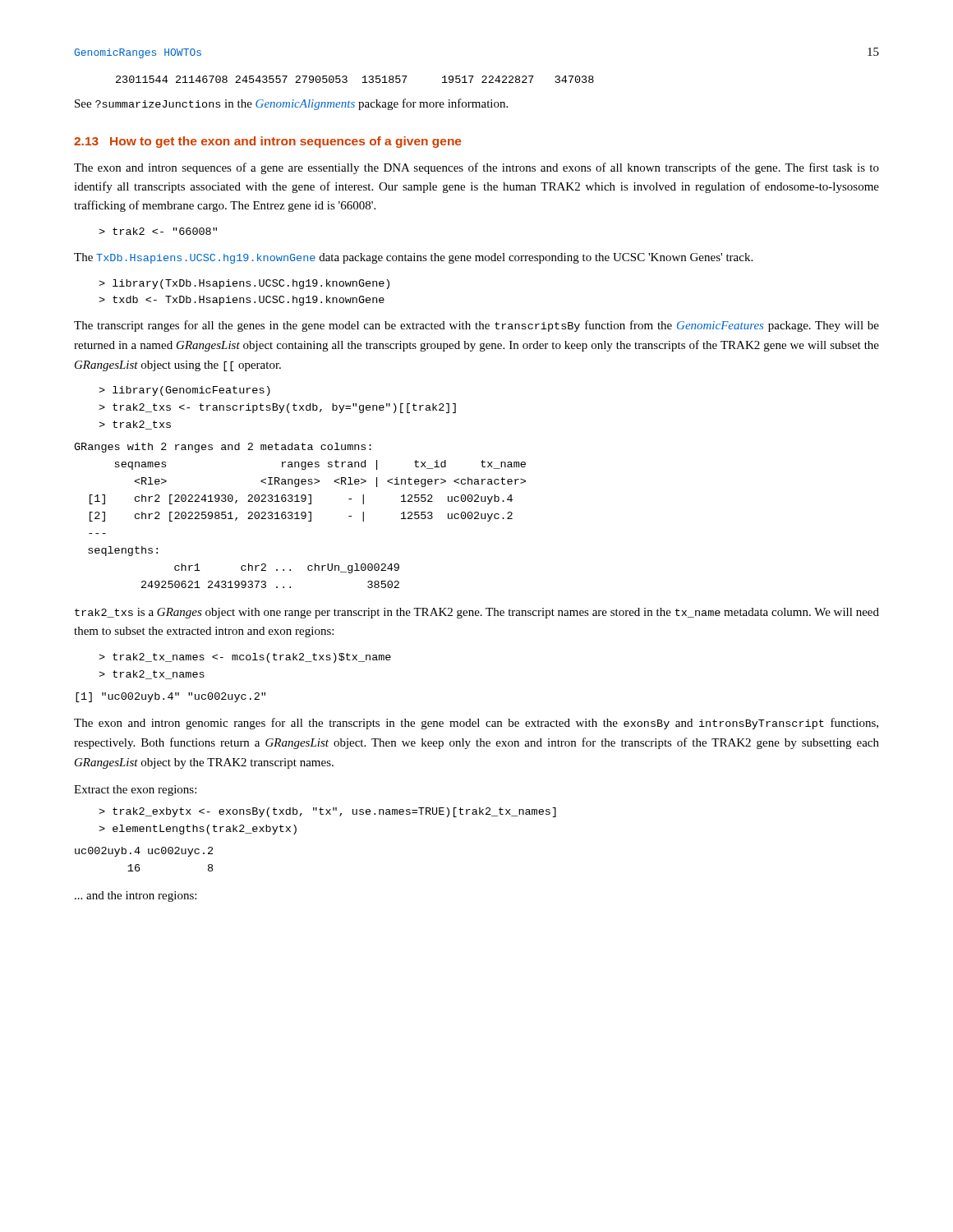Navigate to the passage starting "... and the"

(136, 895)
